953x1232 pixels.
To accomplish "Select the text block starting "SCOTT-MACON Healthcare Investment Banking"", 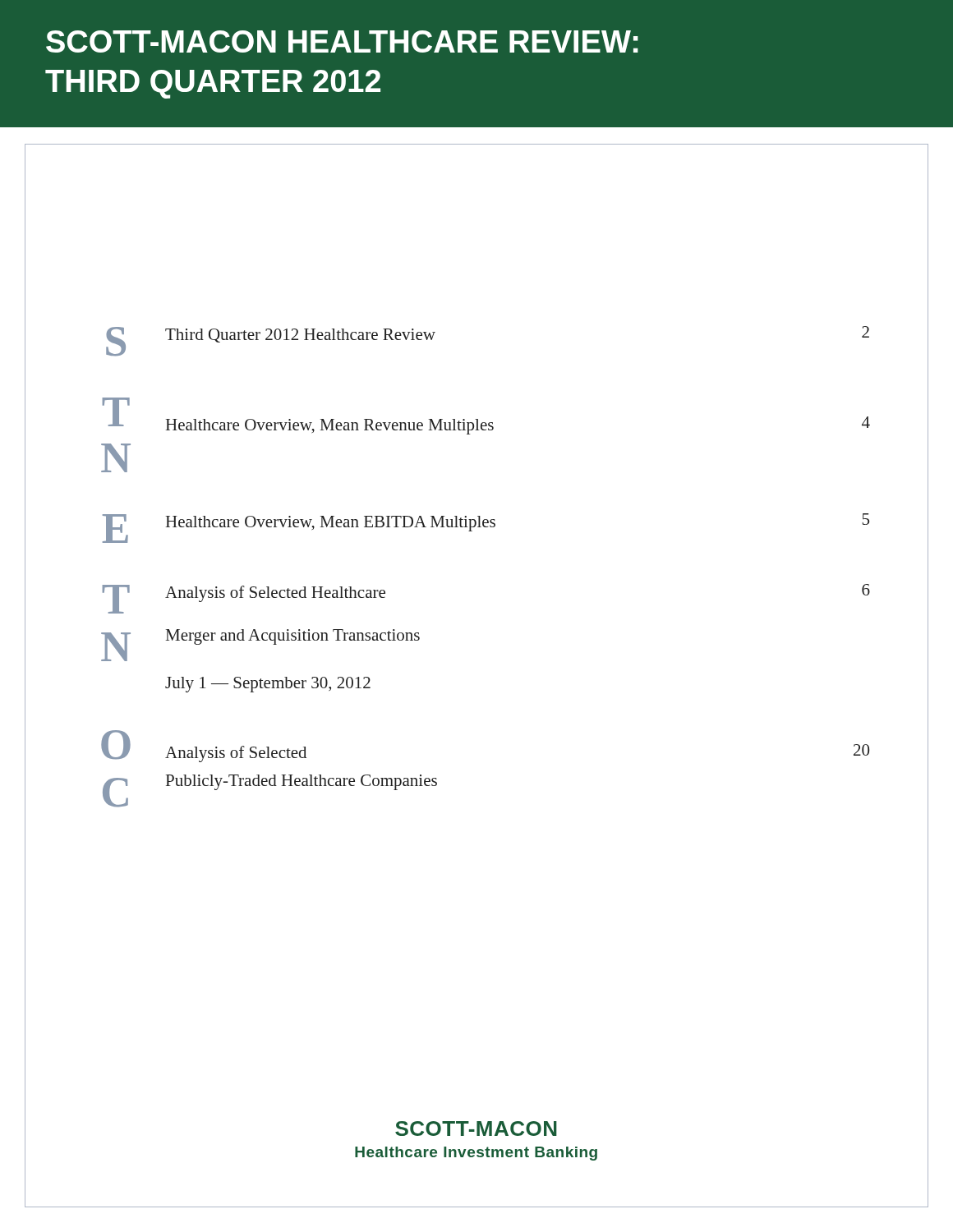I will pyautogui.click(x=476, y=1139).
